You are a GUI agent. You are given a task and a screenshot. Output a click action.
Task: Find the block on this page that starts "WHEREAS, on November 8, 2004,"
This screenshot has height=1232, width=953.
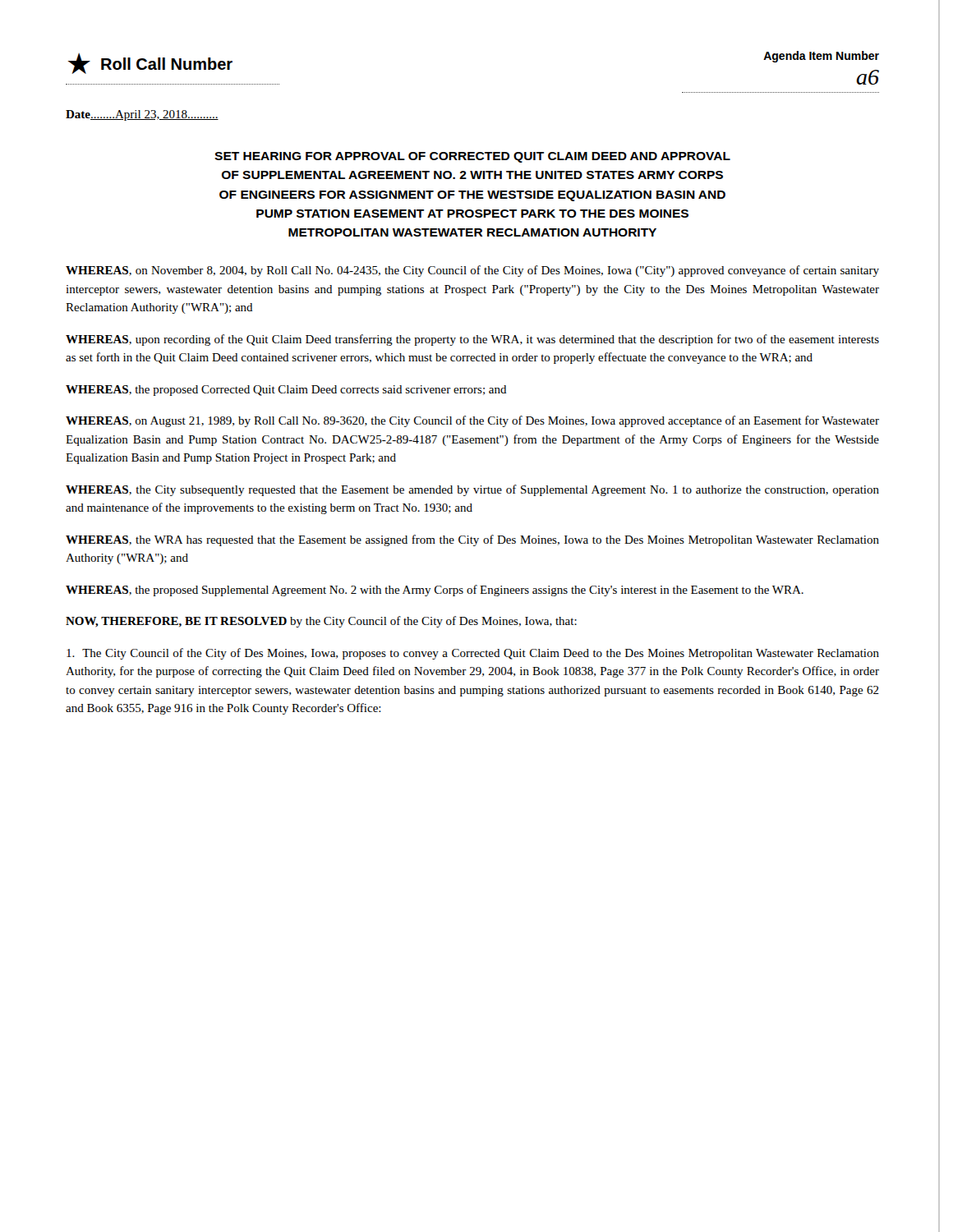[x=472, y=289]
